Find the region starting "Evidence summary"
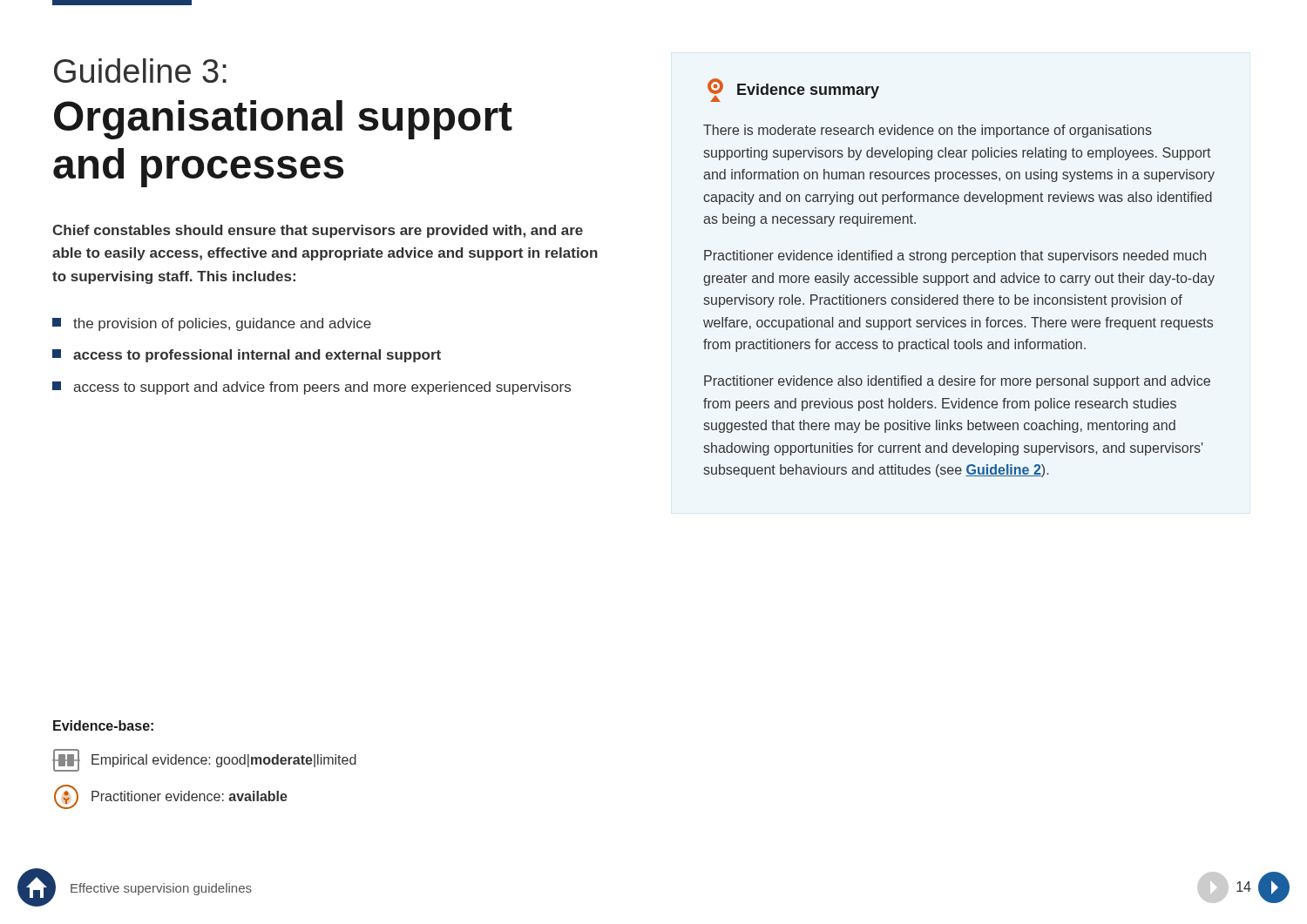 click(x=793, y=90)
